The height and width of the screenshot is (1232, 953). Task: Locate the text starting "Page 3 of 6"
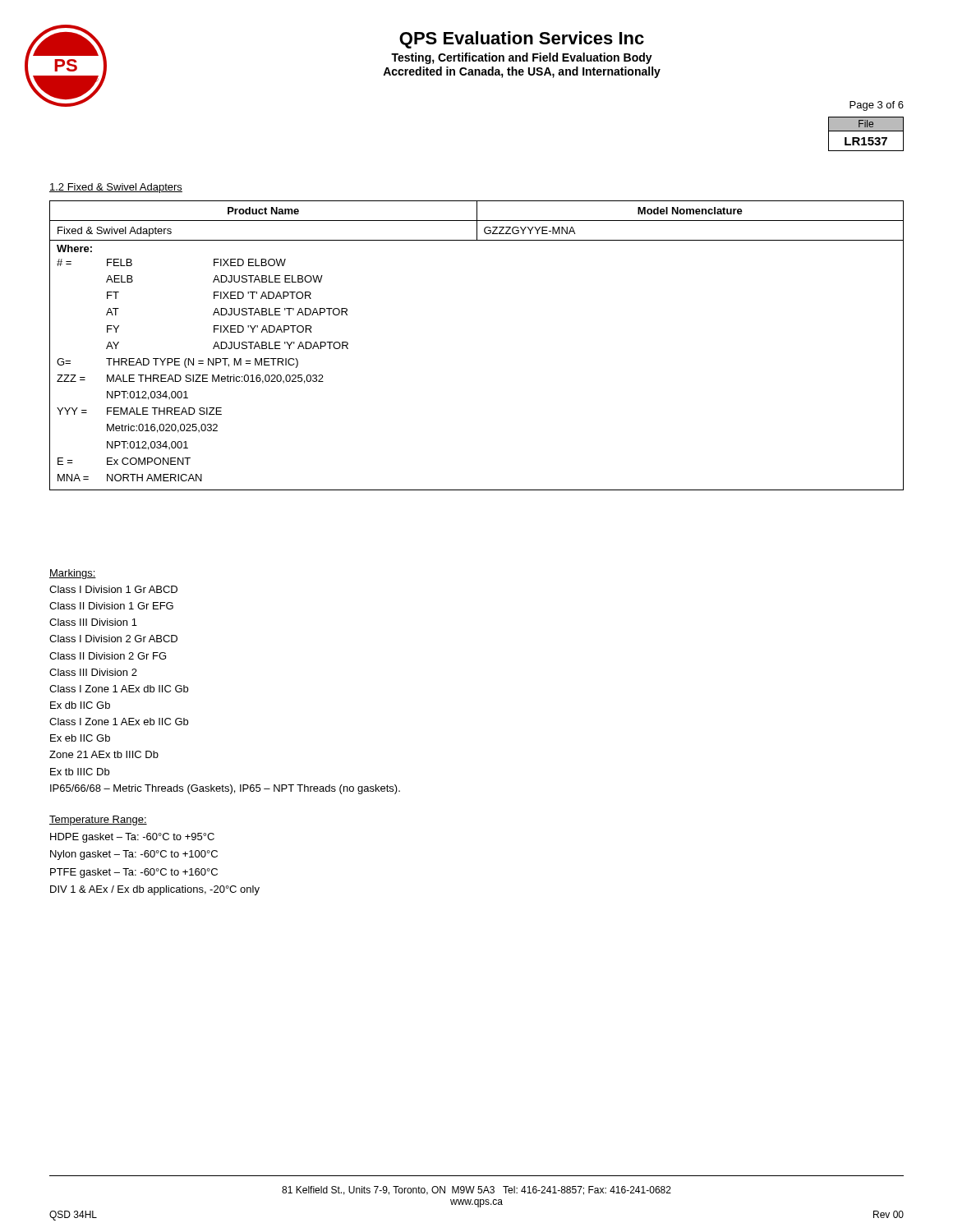pos(876,105)
